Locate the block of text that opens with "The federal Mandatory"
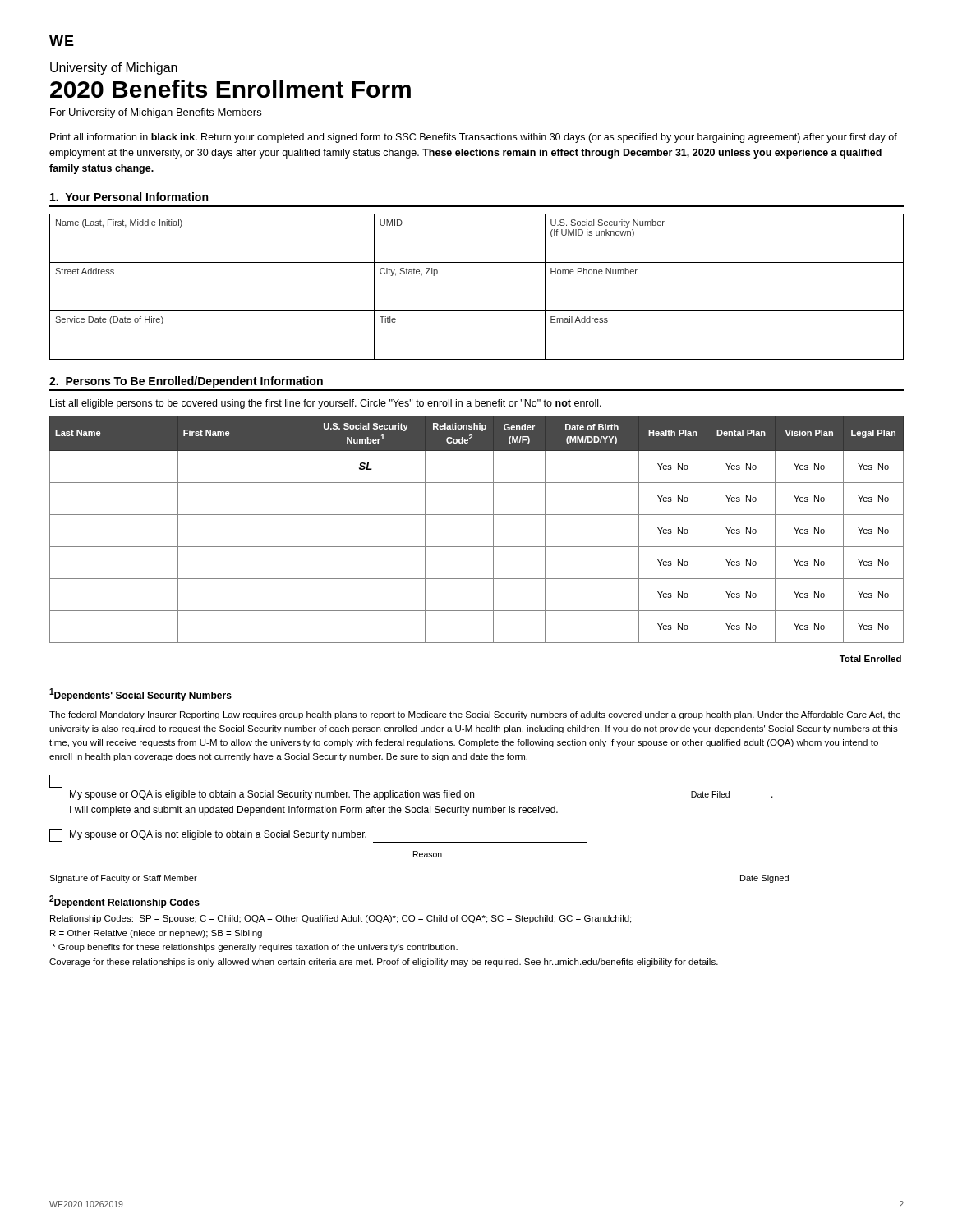953x1232 pixels. pos(475,736)
